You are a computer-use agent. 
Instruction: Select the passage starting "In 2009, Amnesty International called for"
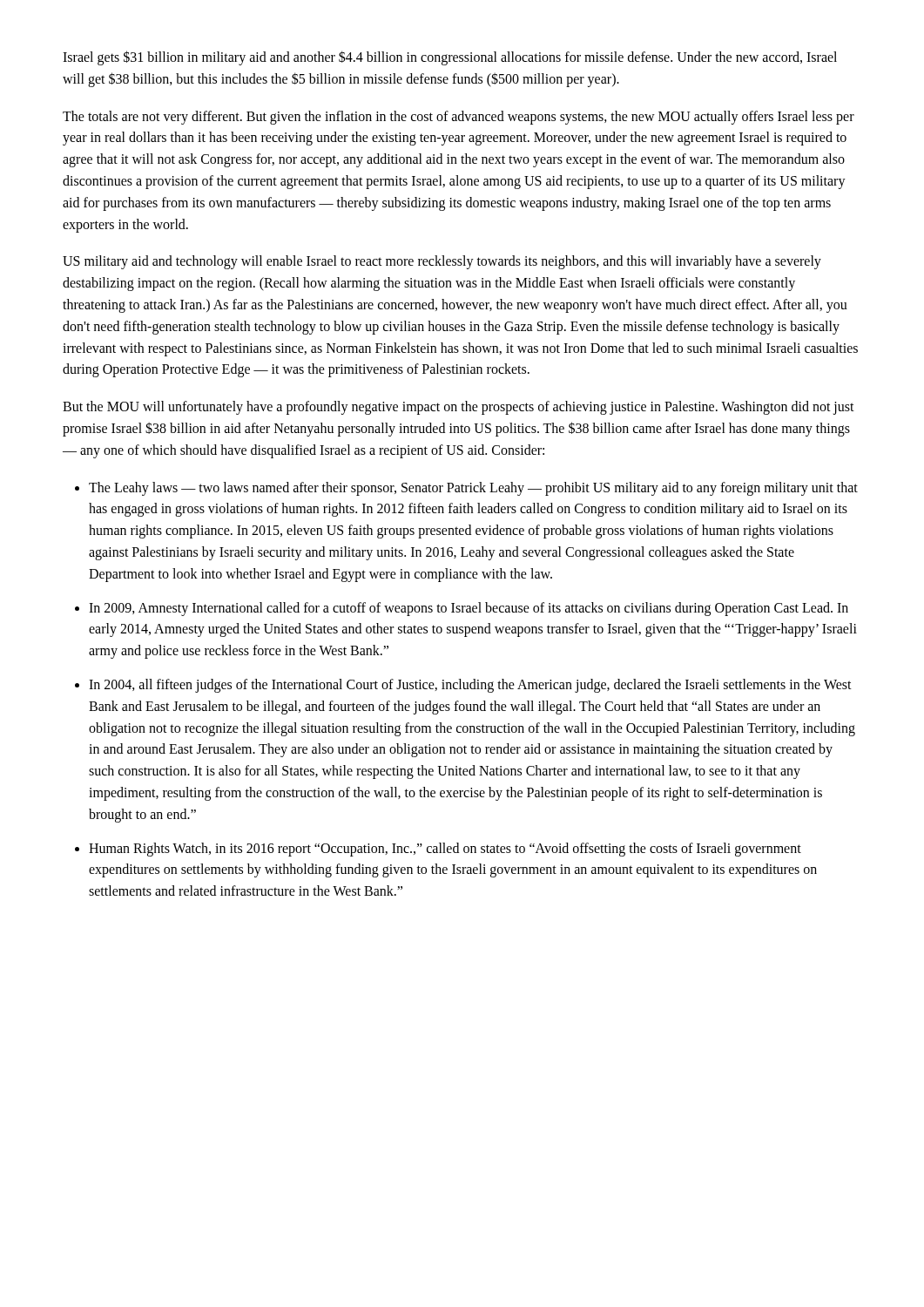tap(473, 629)
